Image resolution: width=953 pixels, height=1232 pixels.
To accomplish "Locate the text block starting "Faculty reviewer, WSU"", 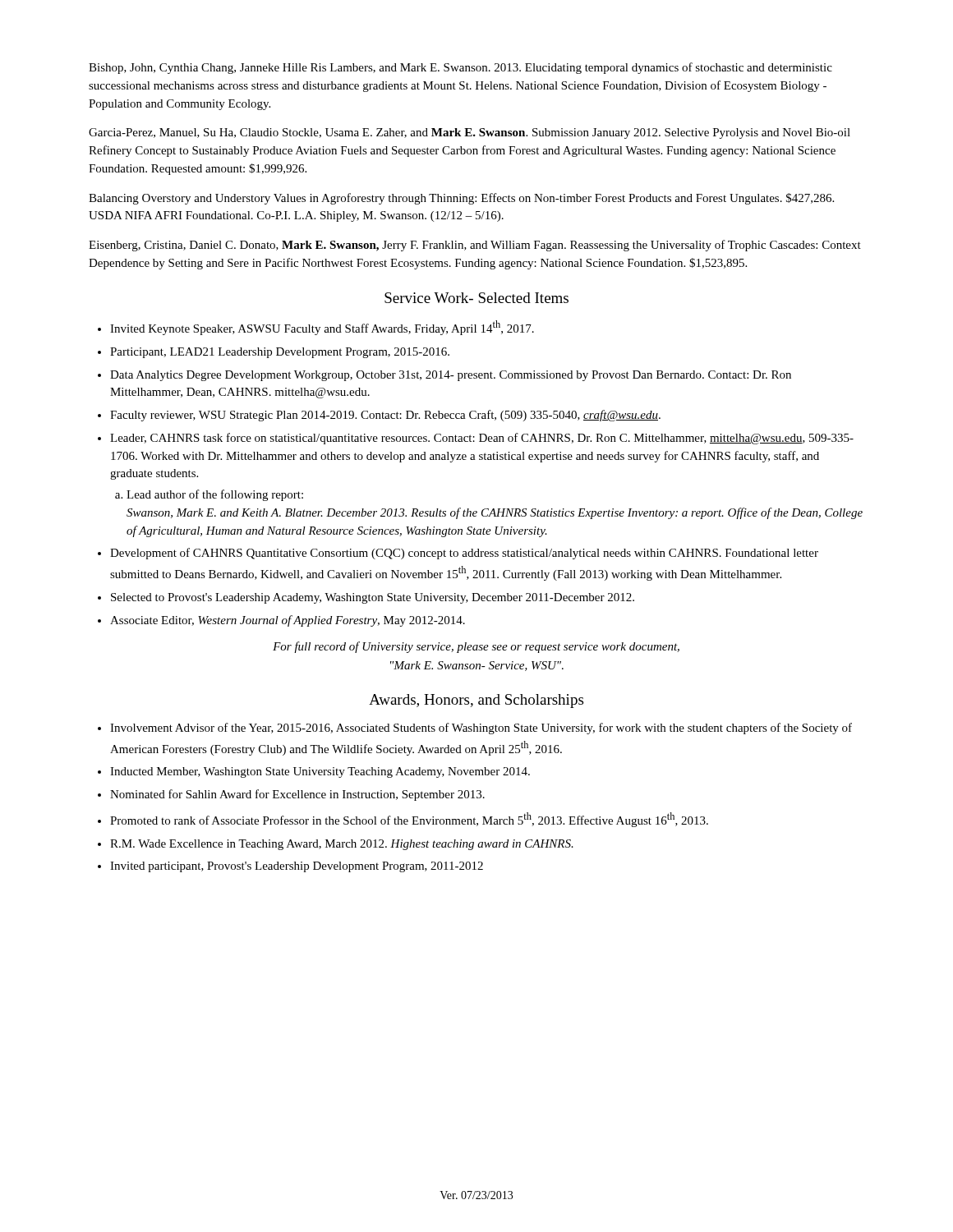I will point(487,416).
